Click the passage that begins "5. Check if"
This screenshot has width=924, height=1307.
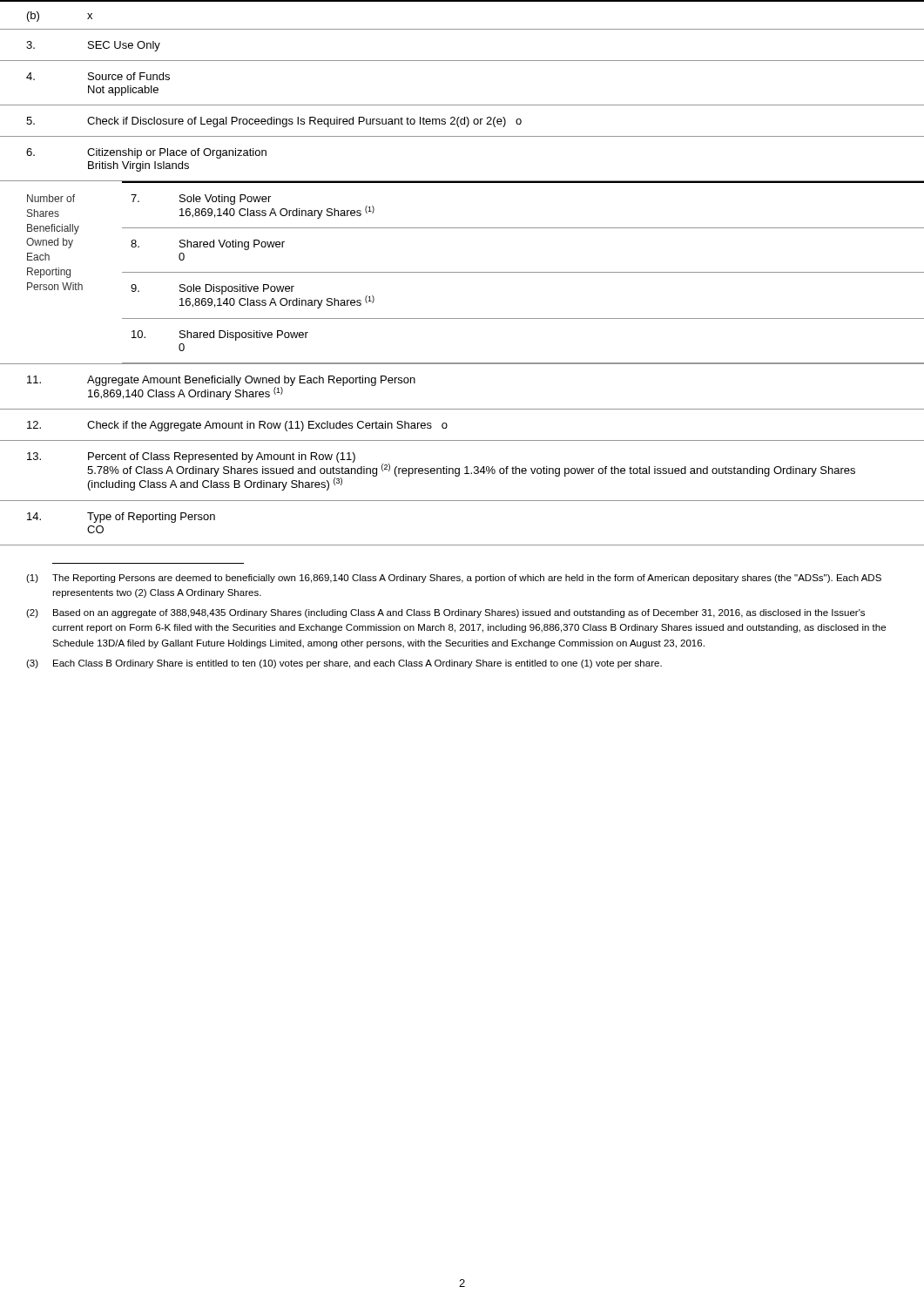tap(462, 121)
